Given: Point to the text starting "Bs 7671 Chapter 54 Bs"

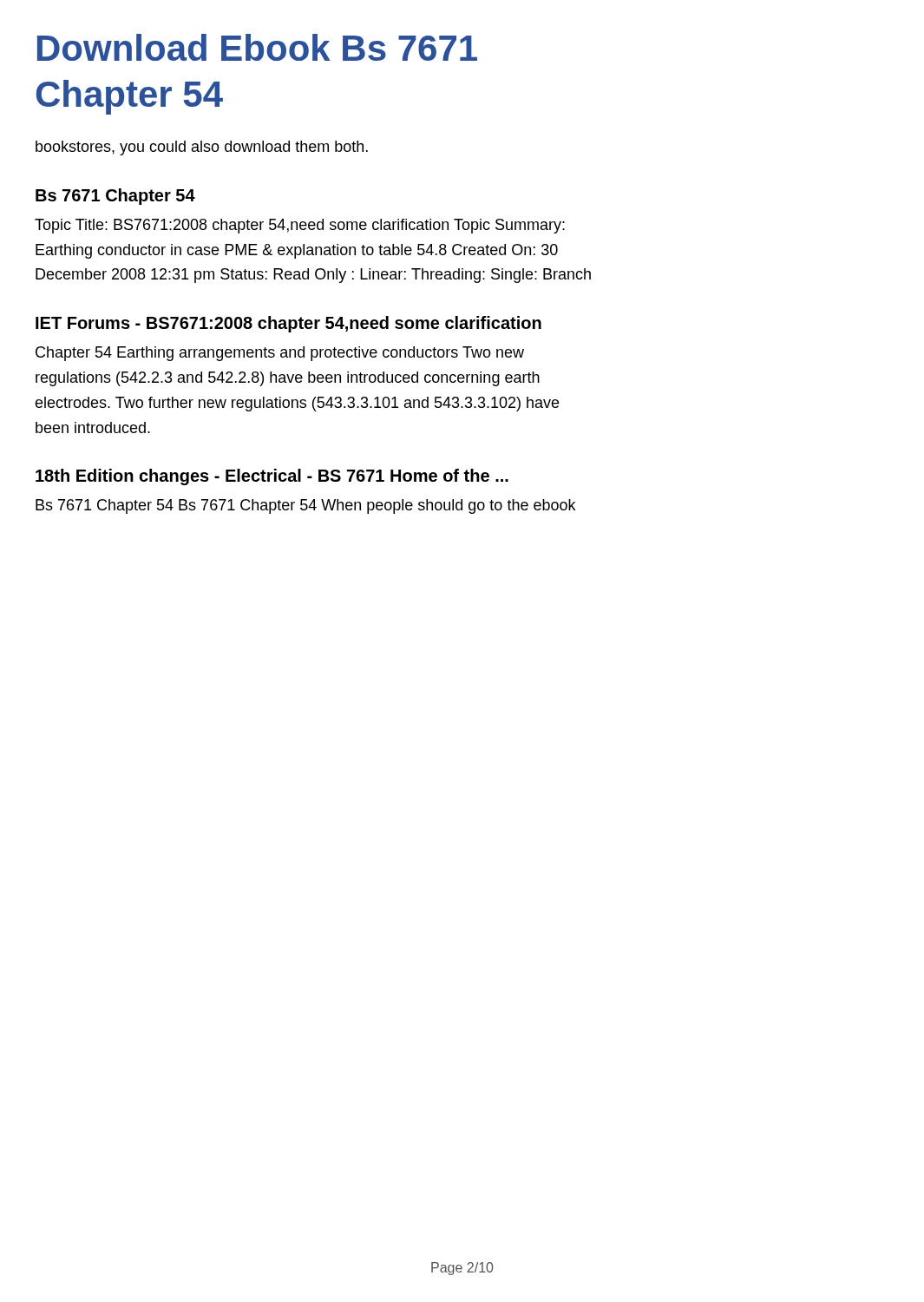Looking at the screenshot, I should click(x=305, y=506).
